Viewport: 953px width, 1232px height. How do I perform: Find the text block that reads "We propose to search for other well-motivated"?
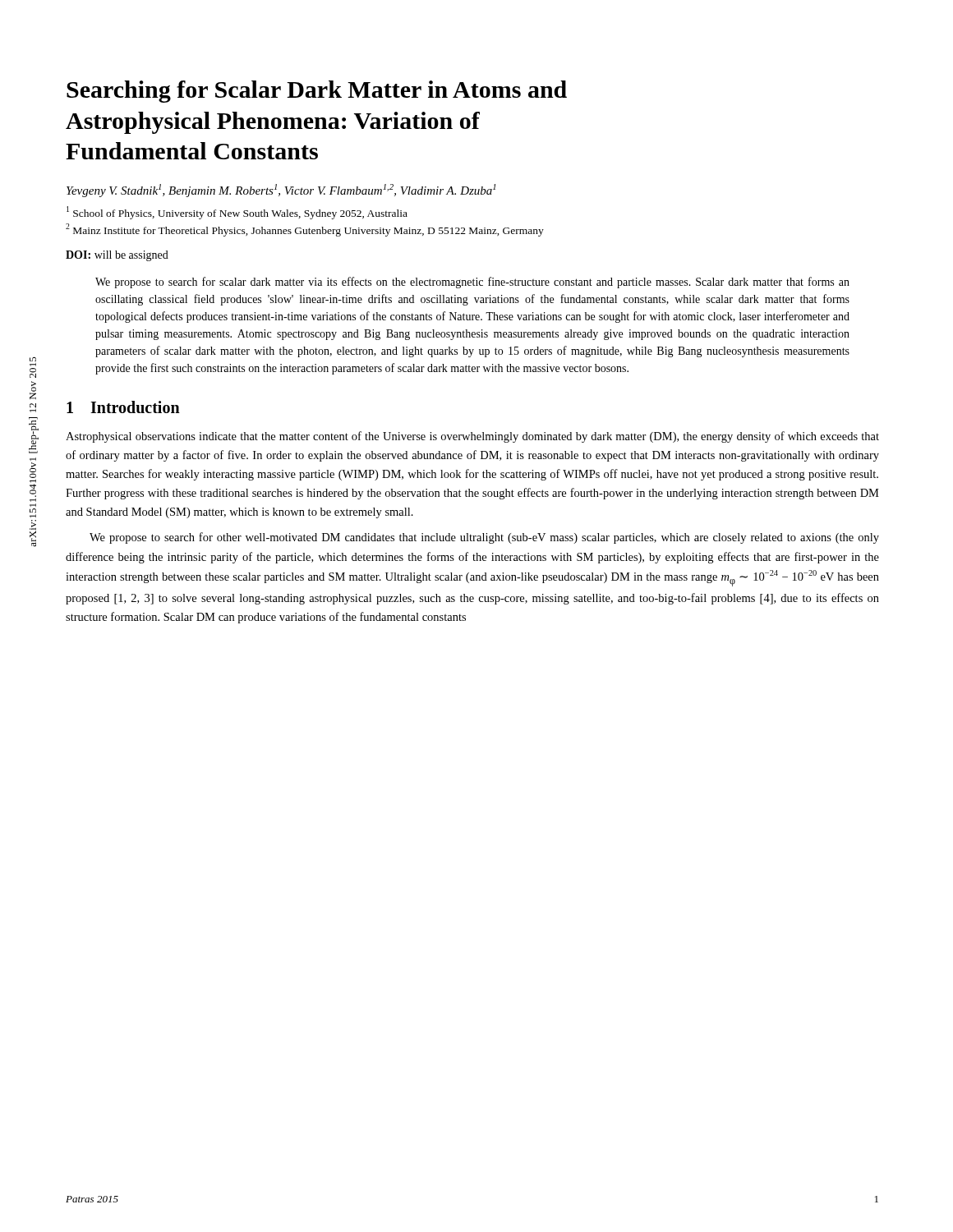[472, 577]
